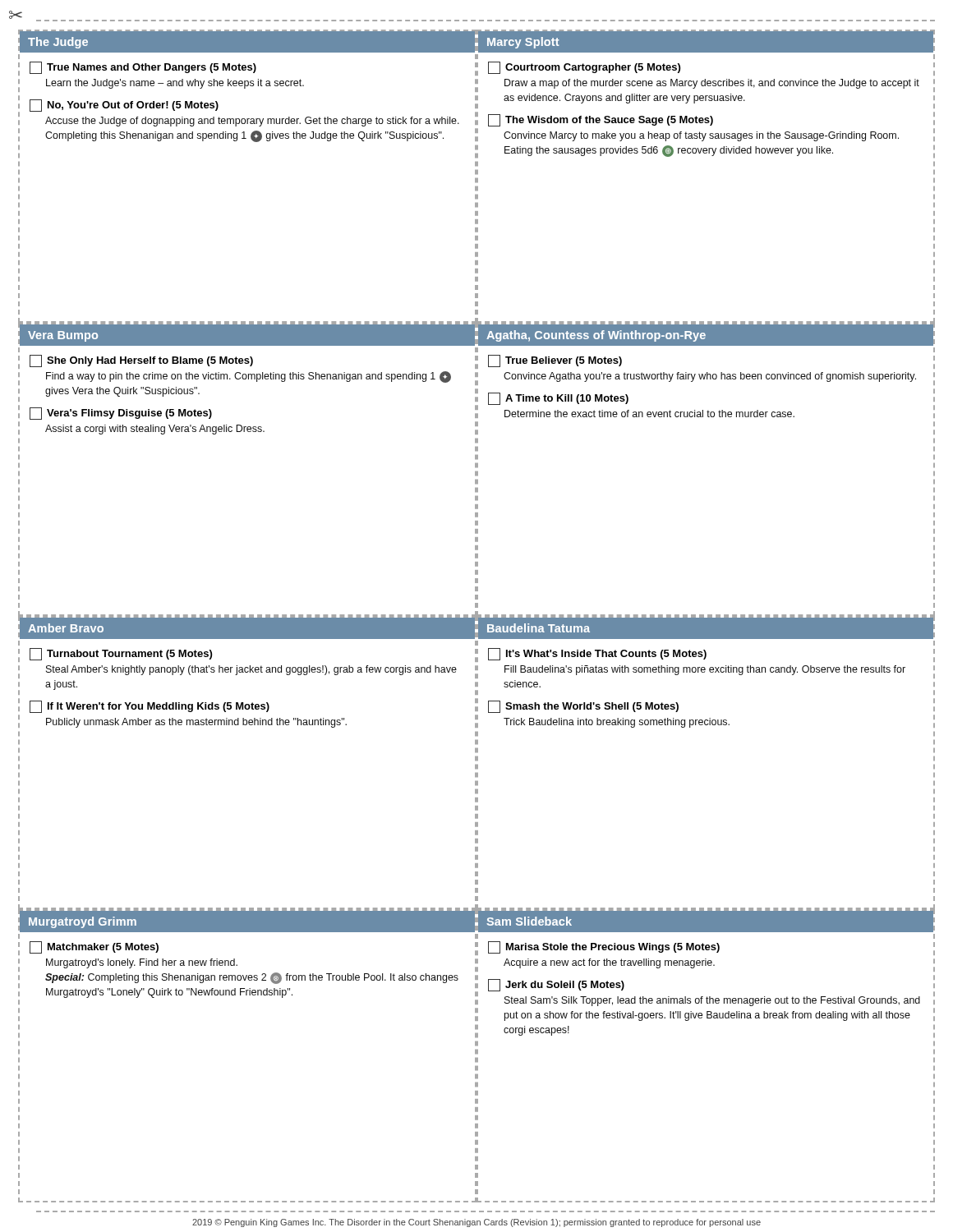Navigate to the block starting "Murgatroyd Grimm Matchmaker (5"
Viewport: 953px width, 1232px height.
pos(248,921)
